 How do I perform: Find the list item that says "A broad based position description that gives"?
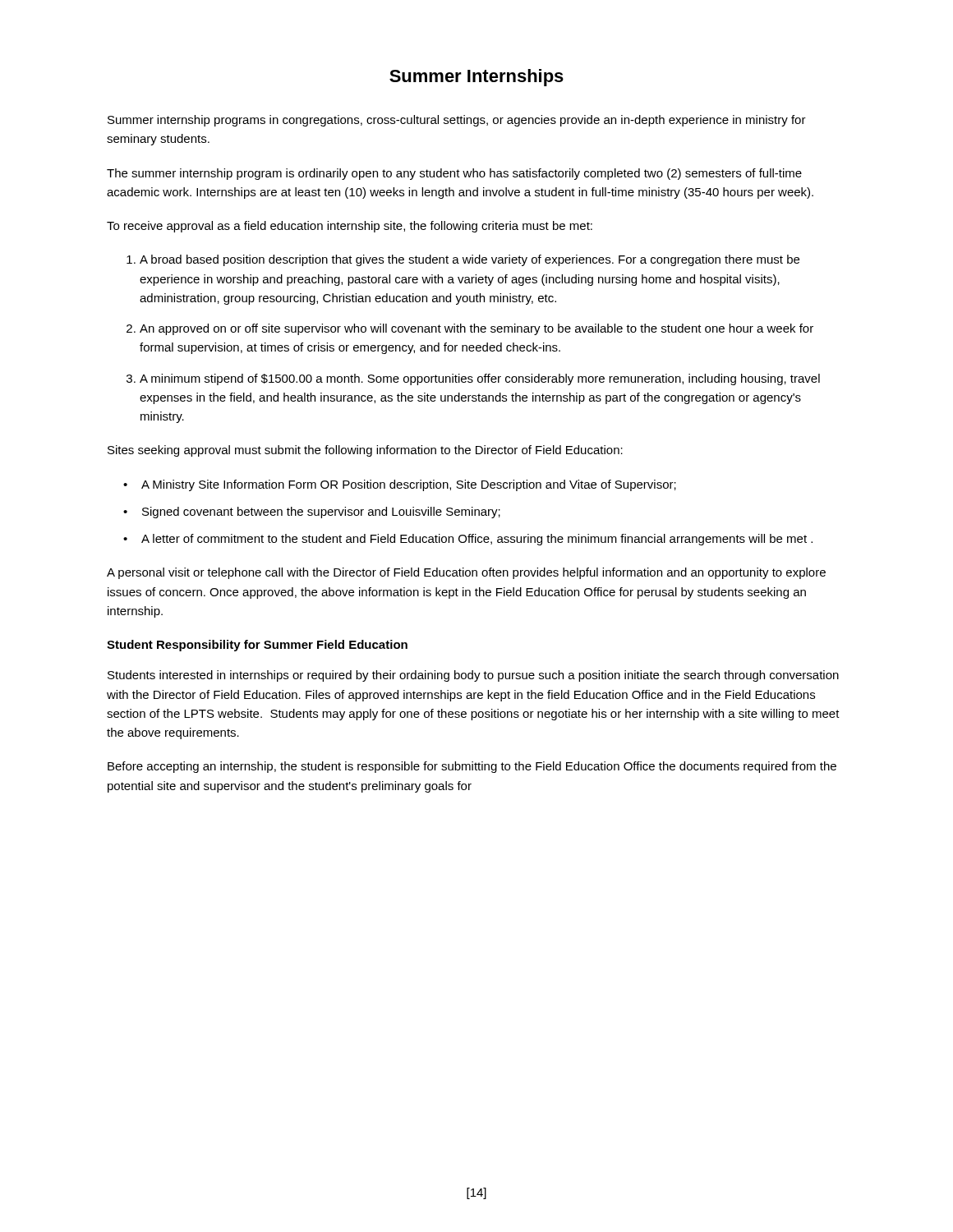(470, 278)
